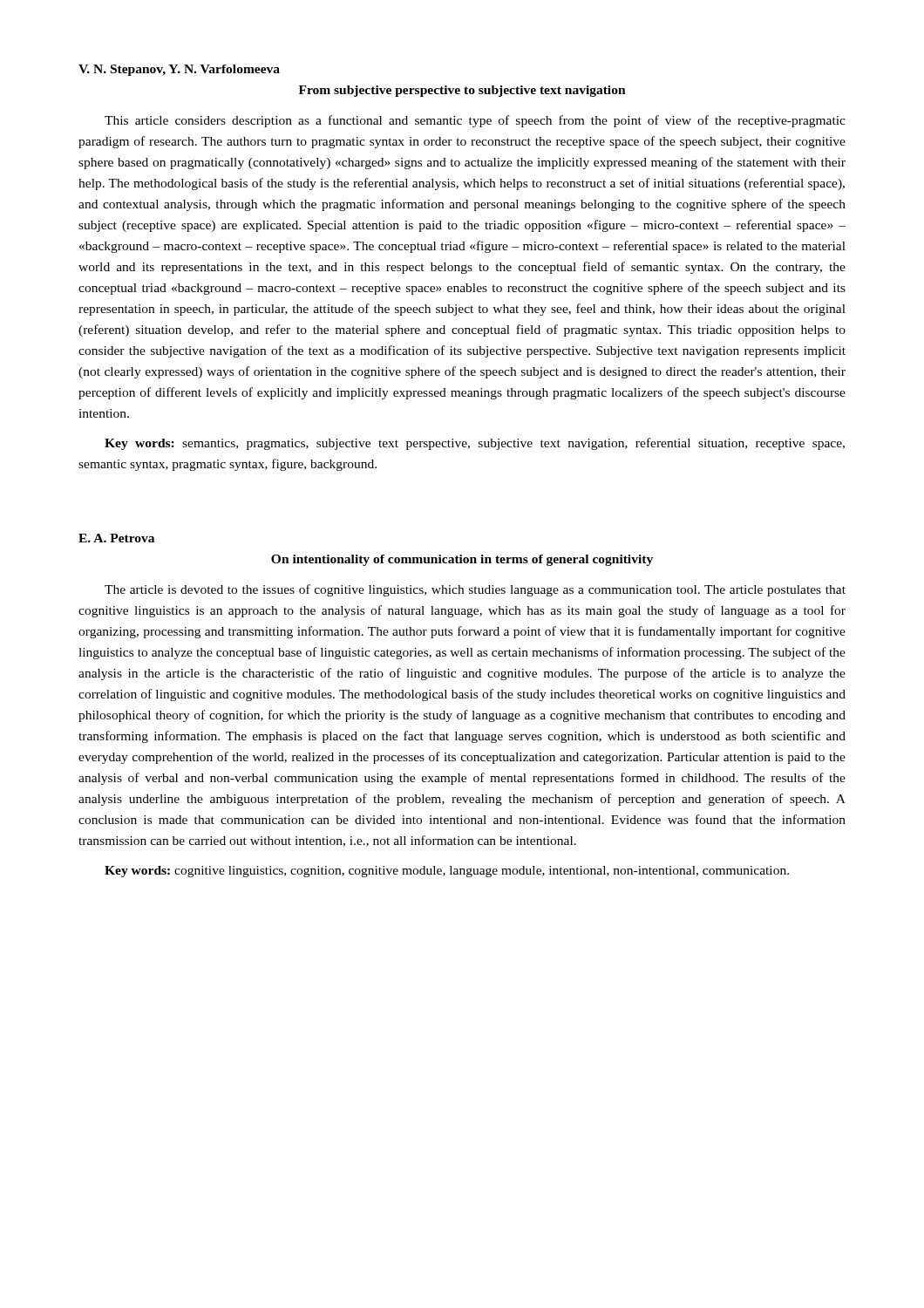Image resolution: width=924 pixels, height=1308 pixels.
Task: Where does it say "V. N. Stepanov, Y. N. Varfolomeeva"?
Action: coord(179,68)
